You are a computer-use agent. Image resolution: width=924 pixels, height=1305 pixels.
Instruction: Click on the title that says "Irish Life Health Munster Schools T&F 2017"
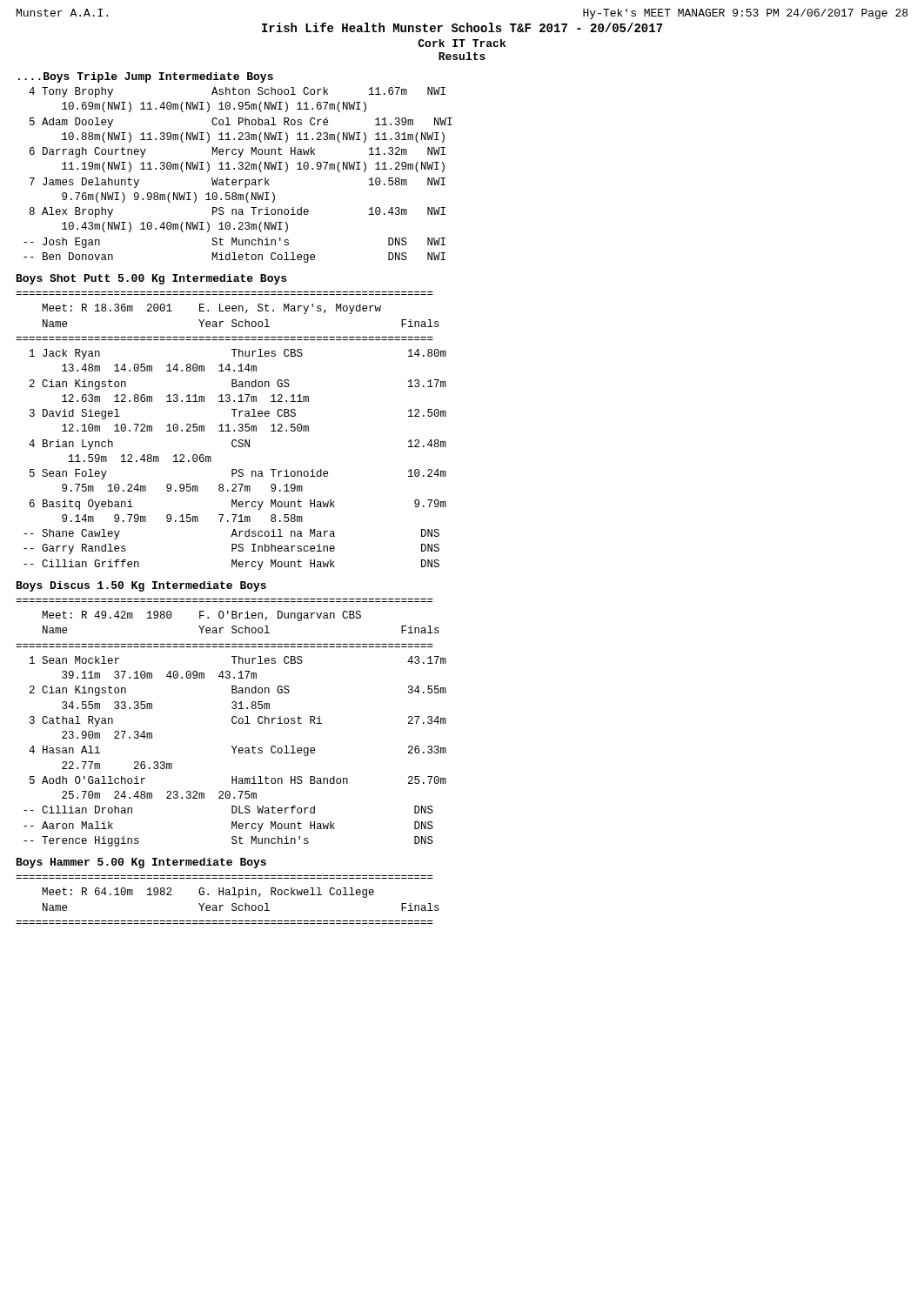point(462,29)
